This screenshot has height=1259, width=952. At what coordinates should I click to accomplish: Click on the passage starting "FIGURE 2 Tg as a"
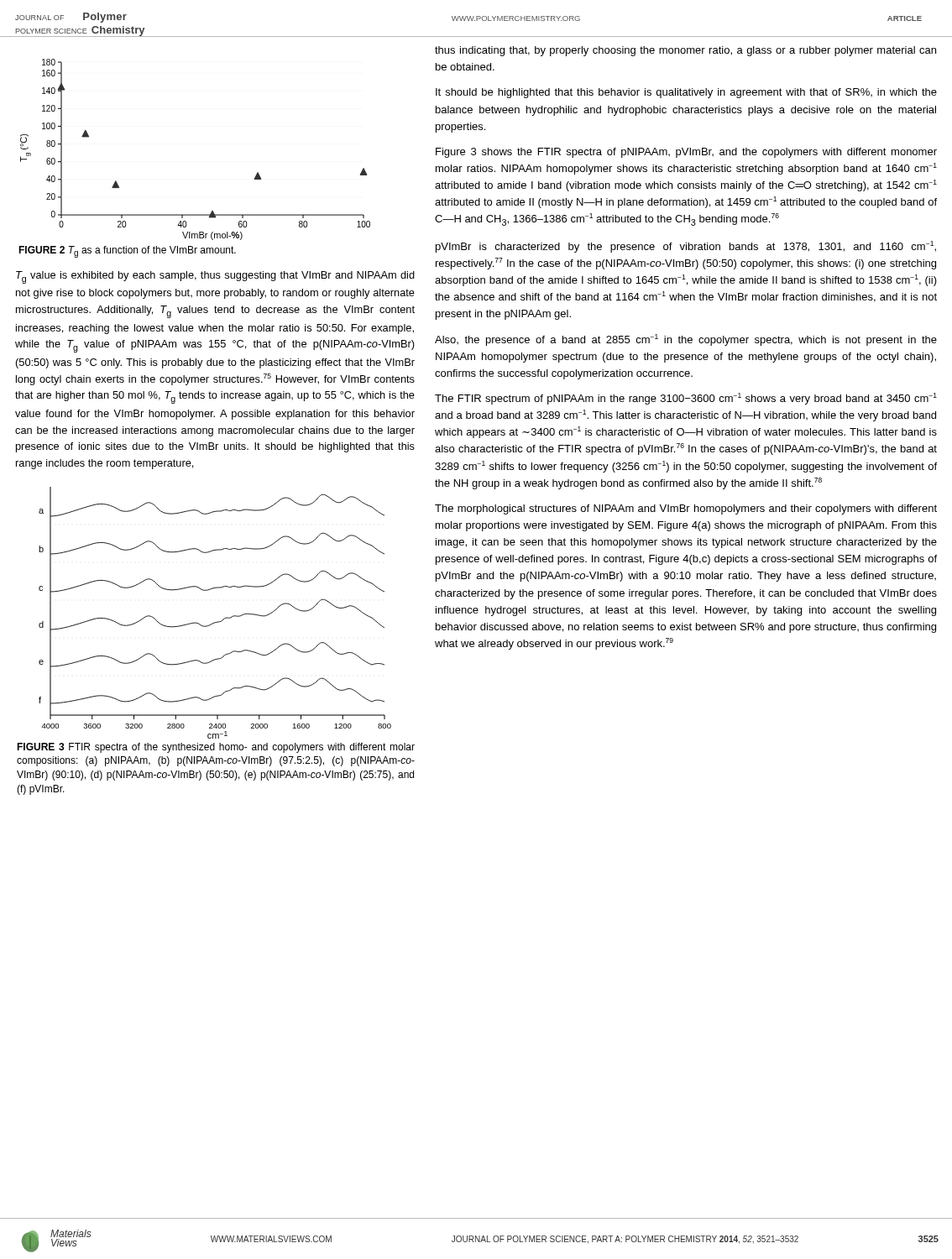pyautogui.click(x=127, y=251)
